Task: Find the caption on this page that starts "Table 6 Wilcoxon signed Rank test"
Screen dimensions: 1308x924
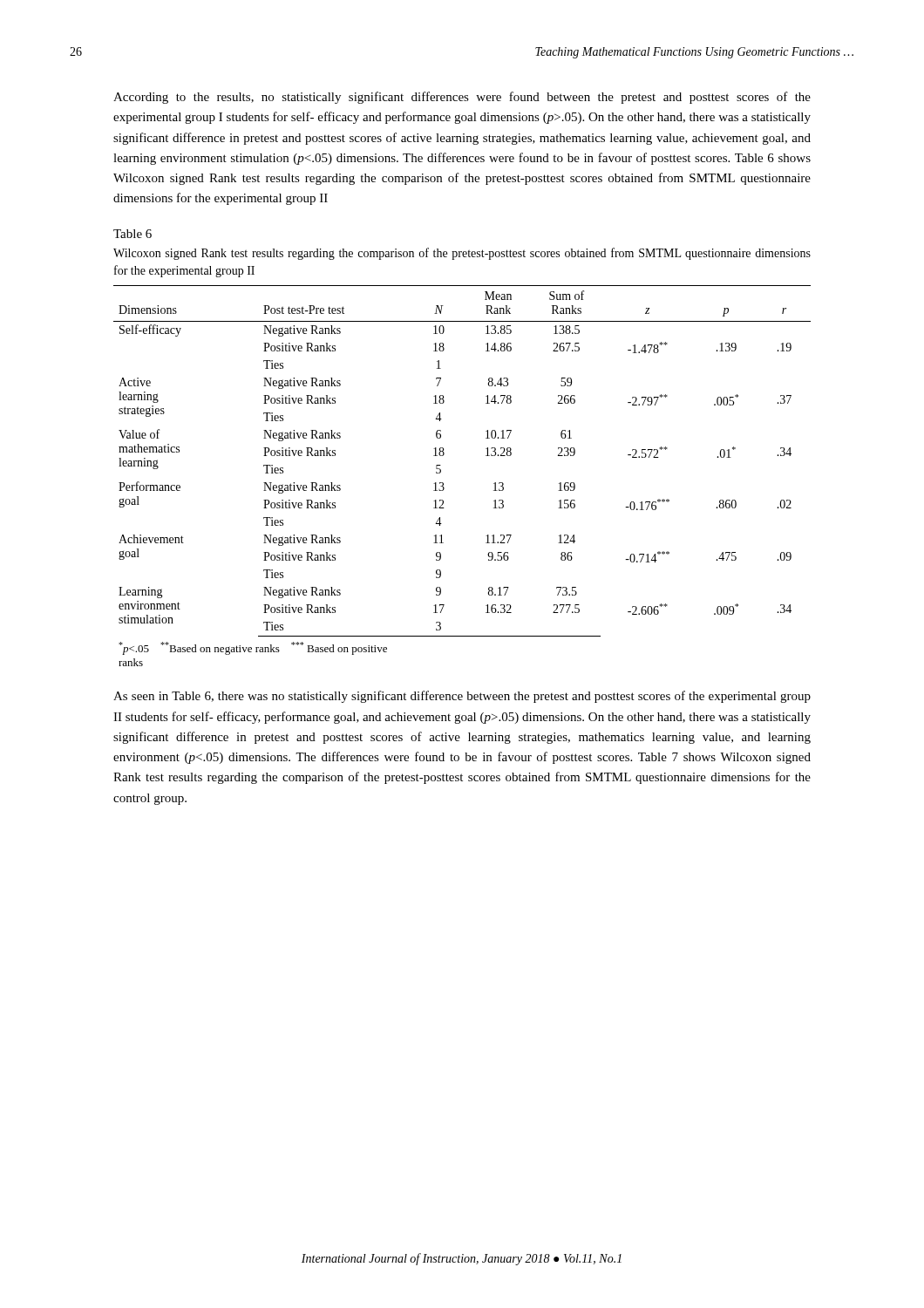Action: pos(462,253)
